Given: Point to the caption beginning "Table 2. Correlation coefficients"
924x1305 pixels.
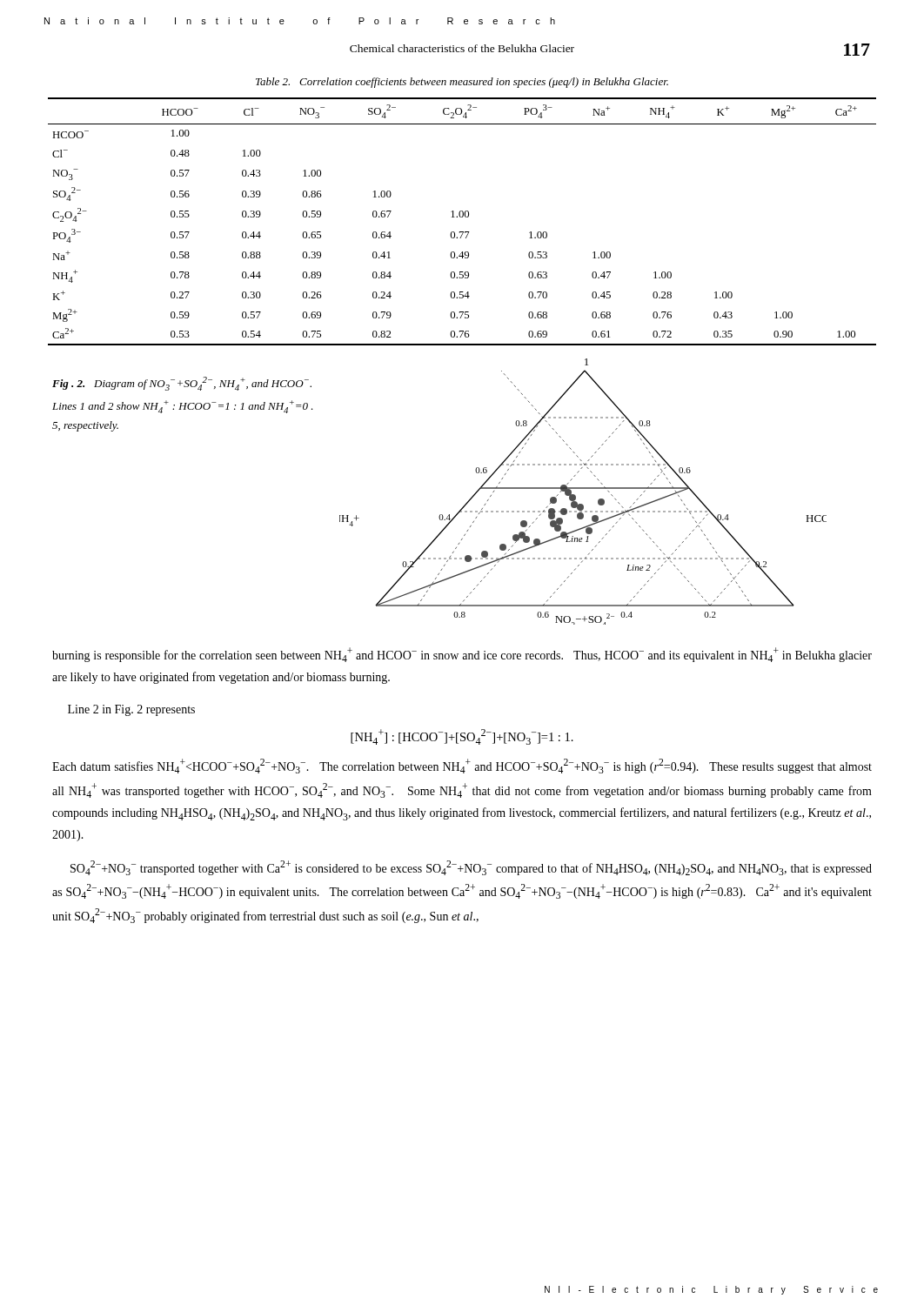Looking at the screenshot, I should coord(462,81).
